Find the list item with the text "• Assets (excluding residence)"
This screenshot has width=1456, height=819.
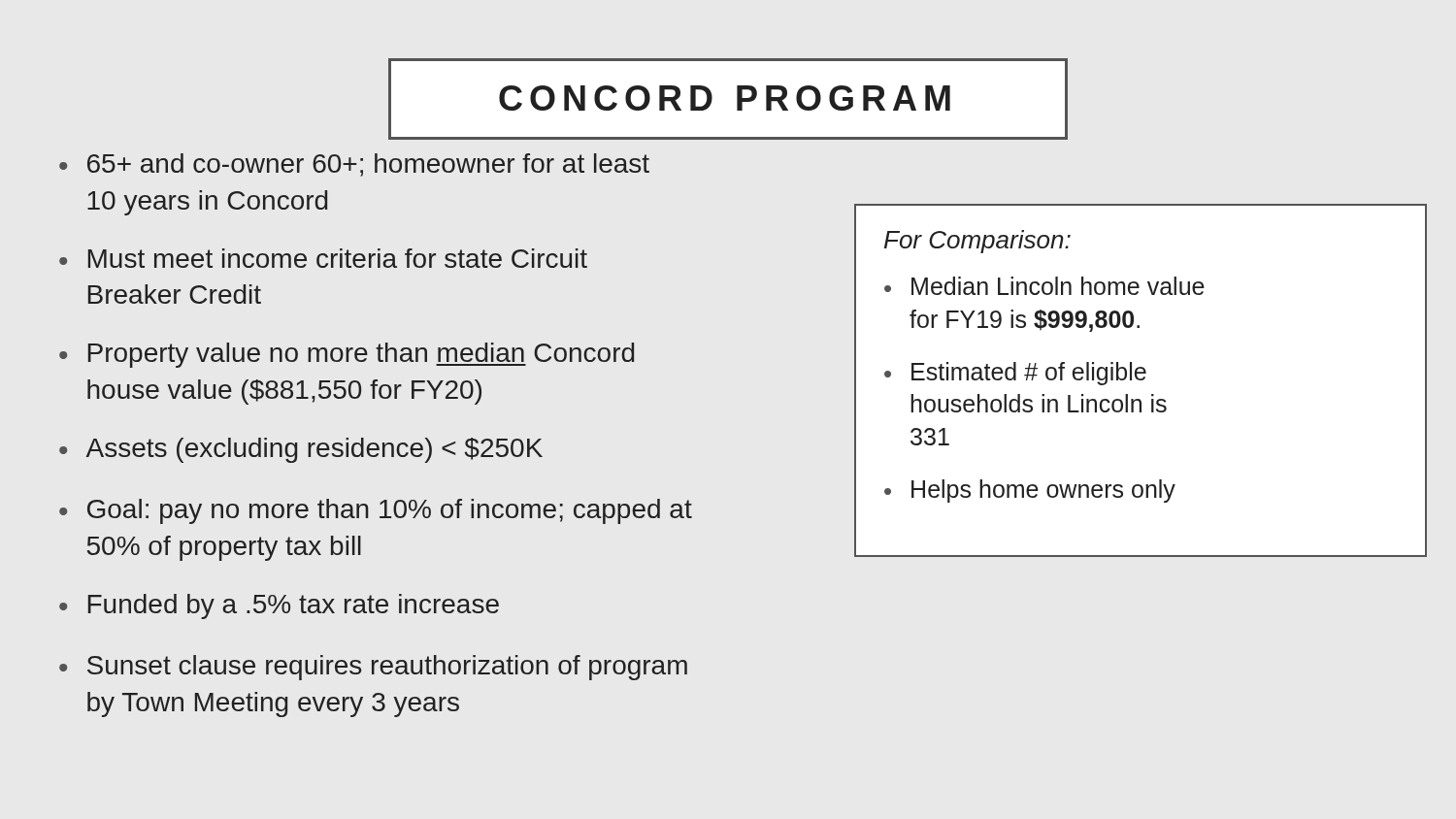coord(301,450)
